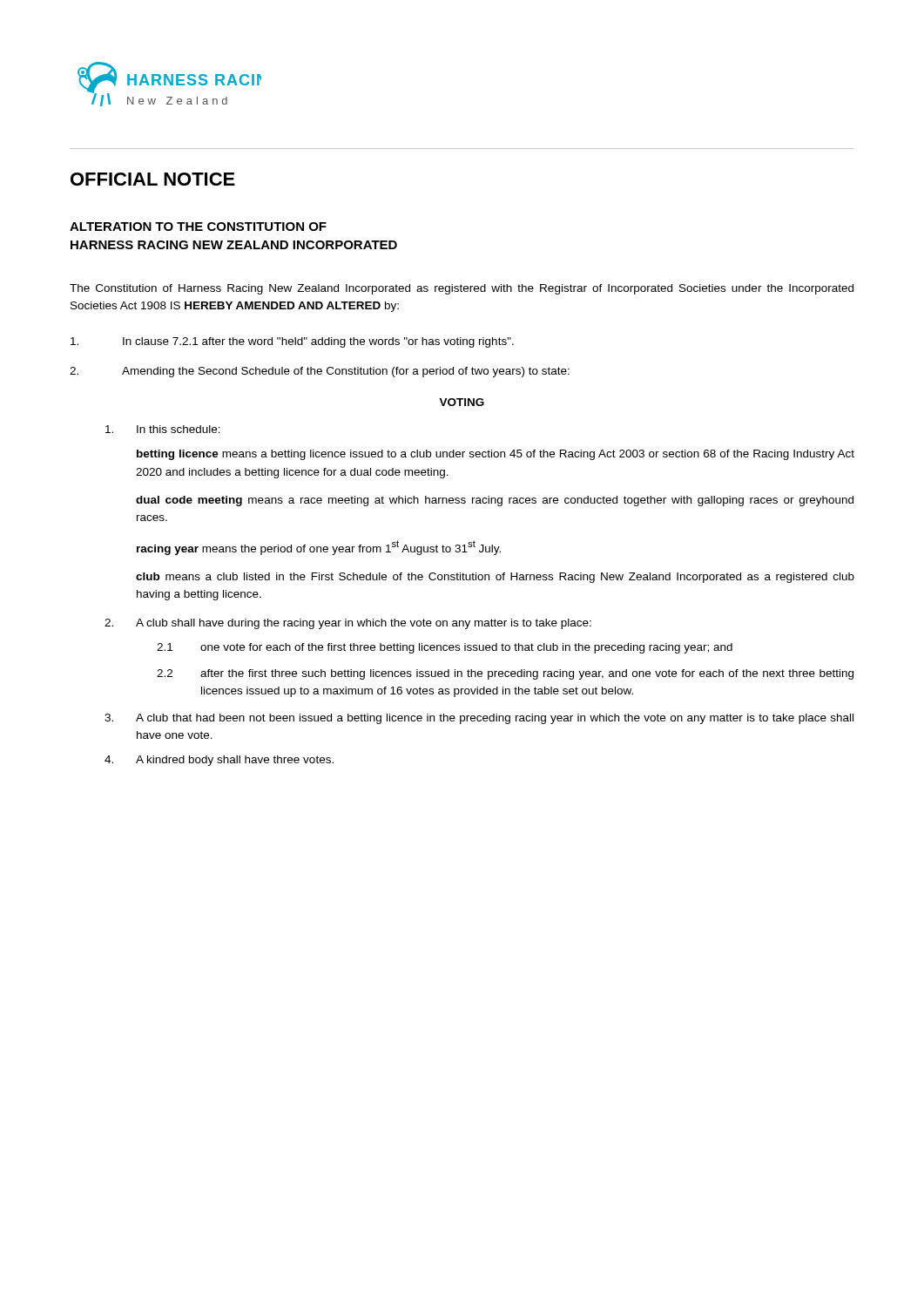Select the text starting "4. A kindred body shall have"
Image resolution: width=924 pixels, height=1307 pixels.
pyautogui.click(x=219, y=761)
